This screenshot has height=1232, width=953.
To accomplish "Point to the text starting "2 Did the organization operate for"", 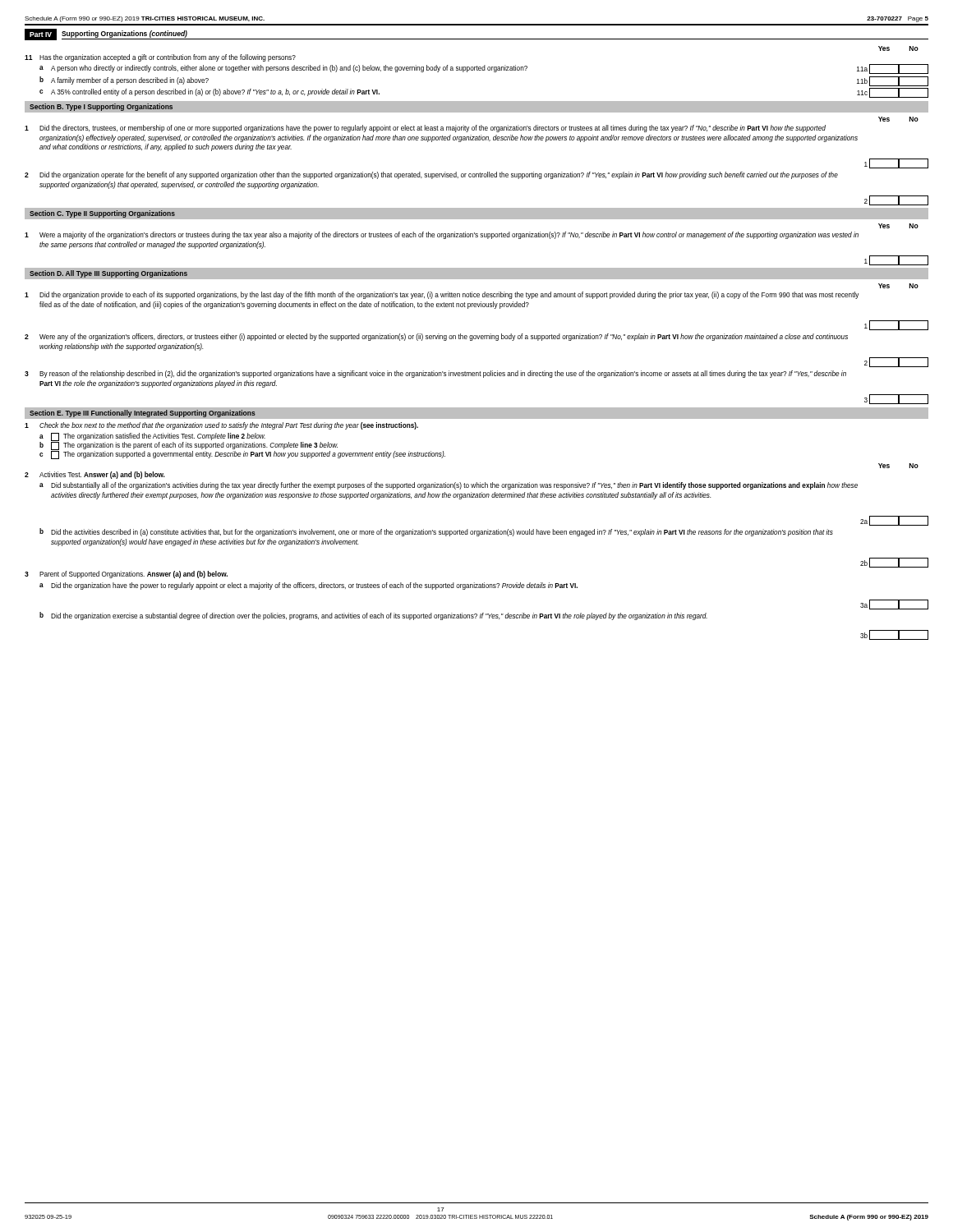I will (476, 188).
